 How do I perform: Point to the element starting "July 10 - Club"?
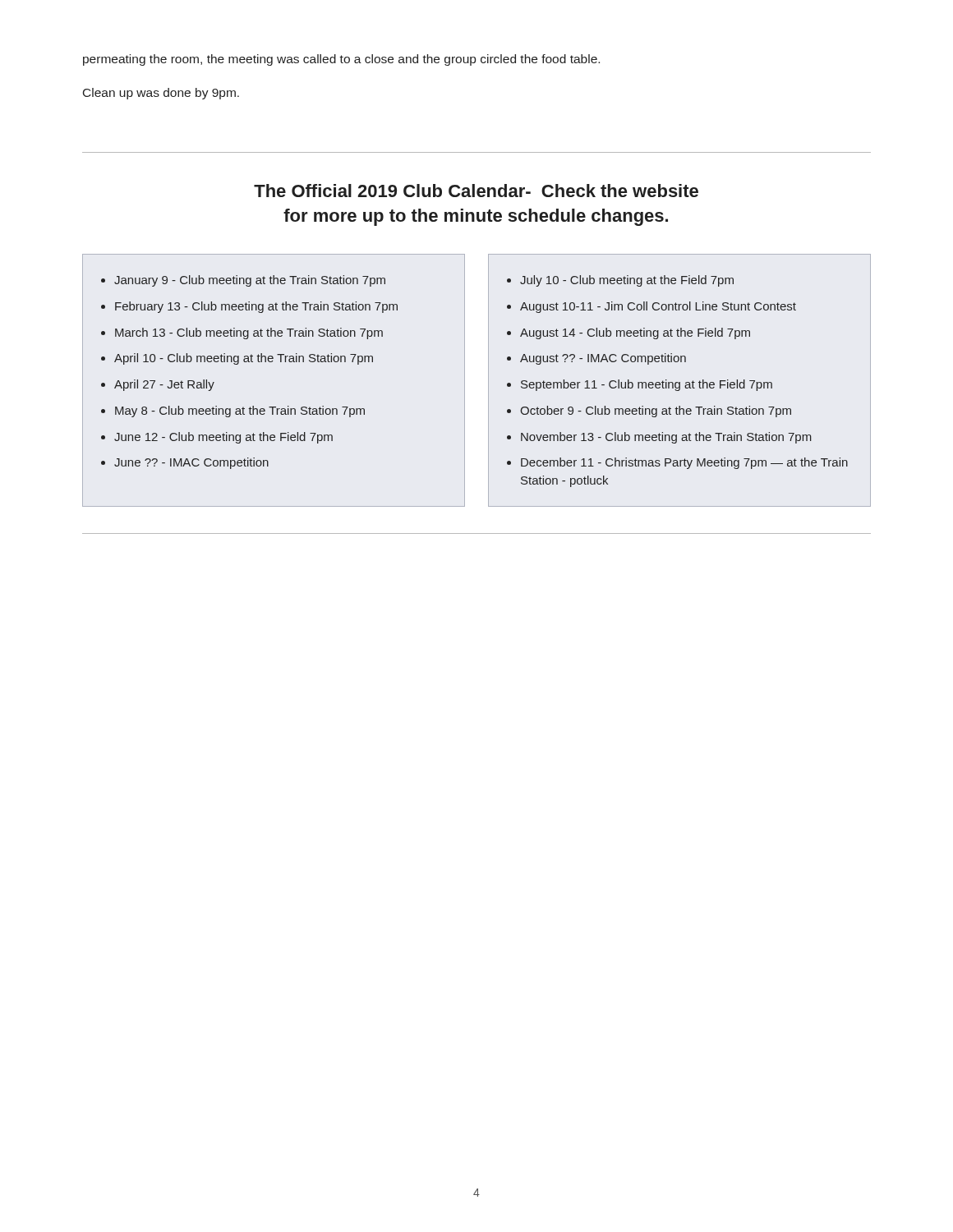click(627, 280)
